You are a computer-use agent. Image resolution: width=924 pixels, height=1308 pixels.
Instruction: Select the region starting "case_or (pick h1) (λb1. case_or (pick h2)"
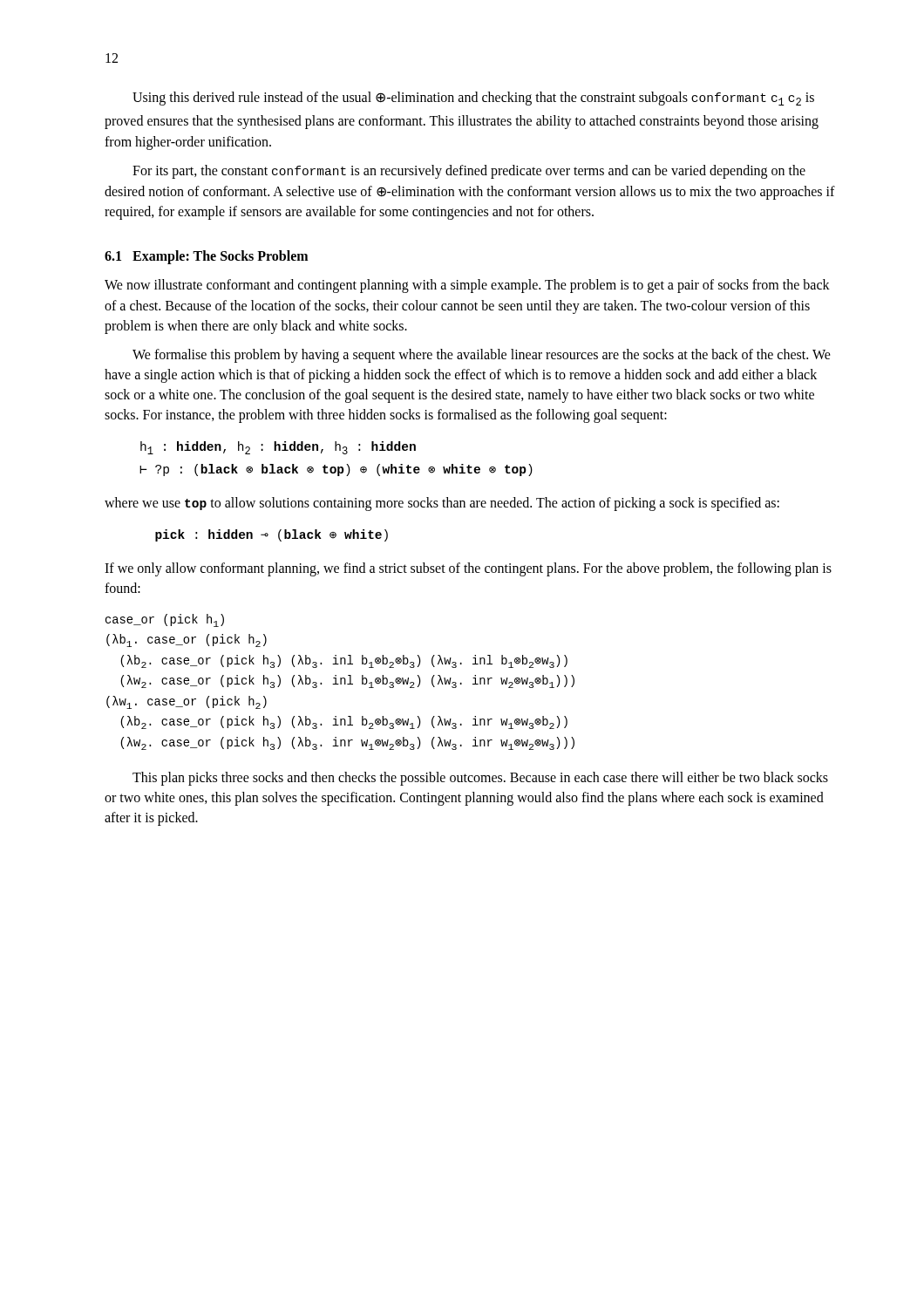point(340,683)
